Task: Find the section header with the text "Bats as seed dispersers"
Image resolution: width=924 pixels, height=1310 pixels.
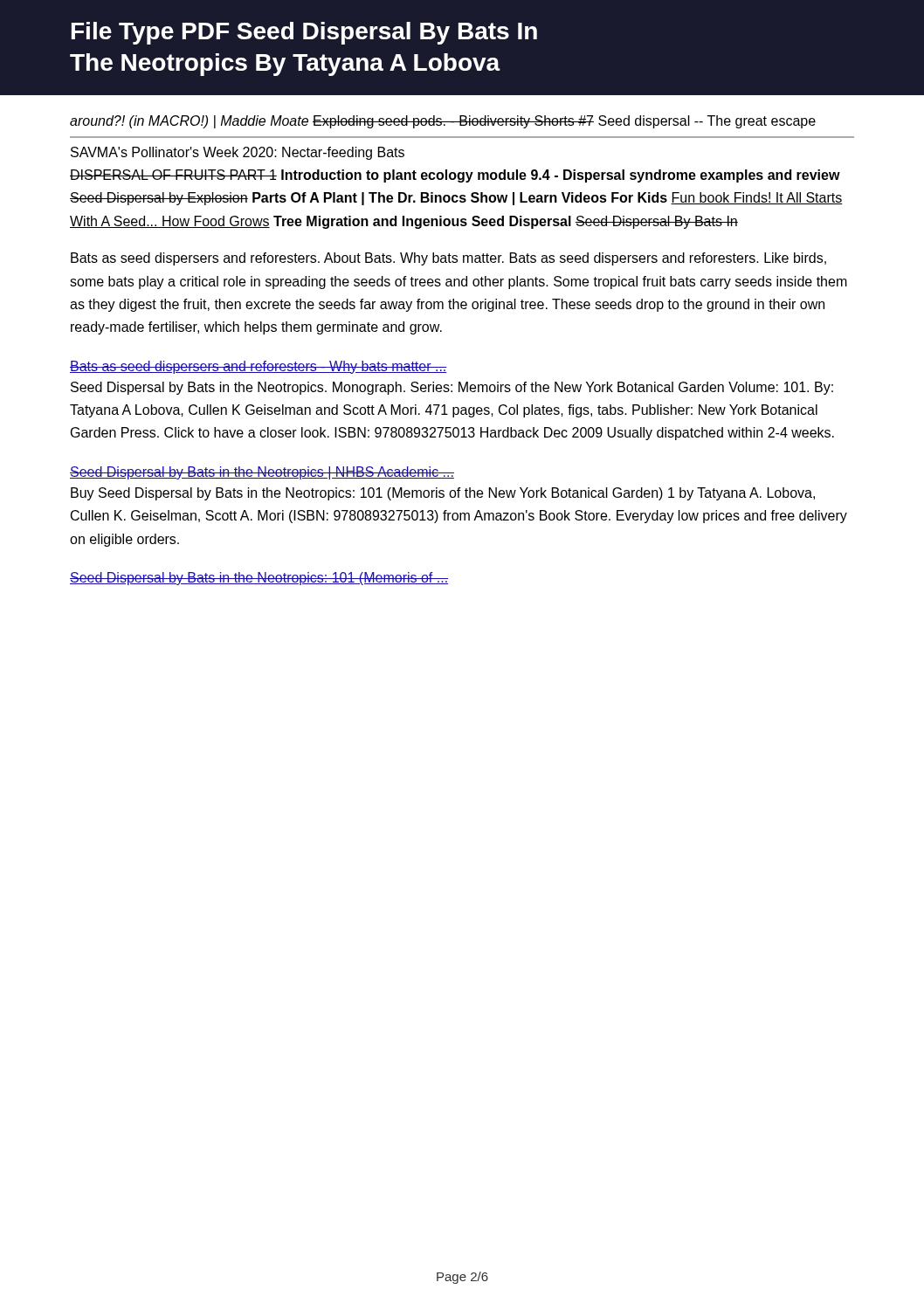Action: (258, 366)
